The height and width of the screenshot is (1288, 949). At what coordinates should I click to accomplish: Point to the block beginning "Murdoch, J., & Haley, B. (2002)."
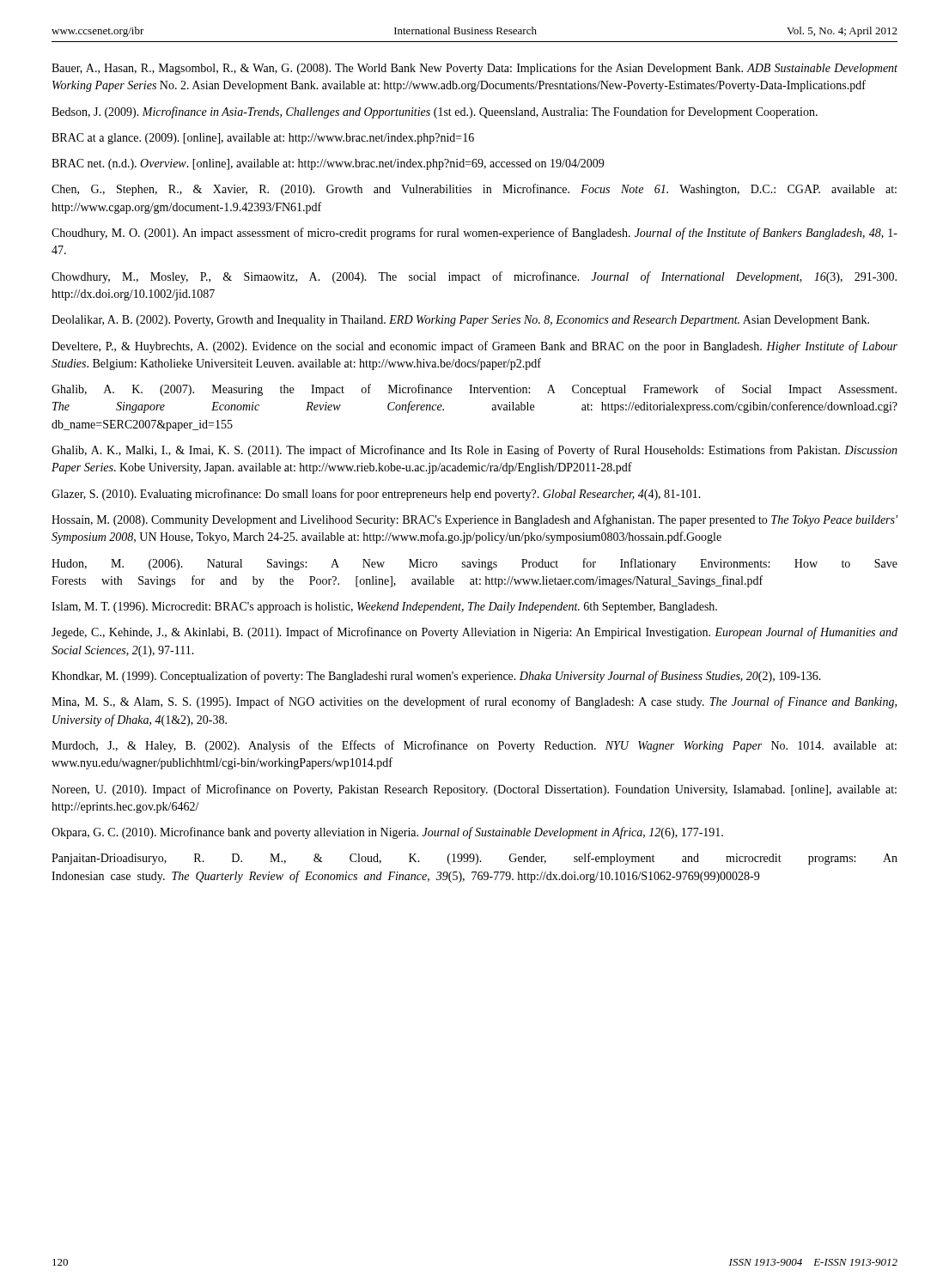click(474, 754)
